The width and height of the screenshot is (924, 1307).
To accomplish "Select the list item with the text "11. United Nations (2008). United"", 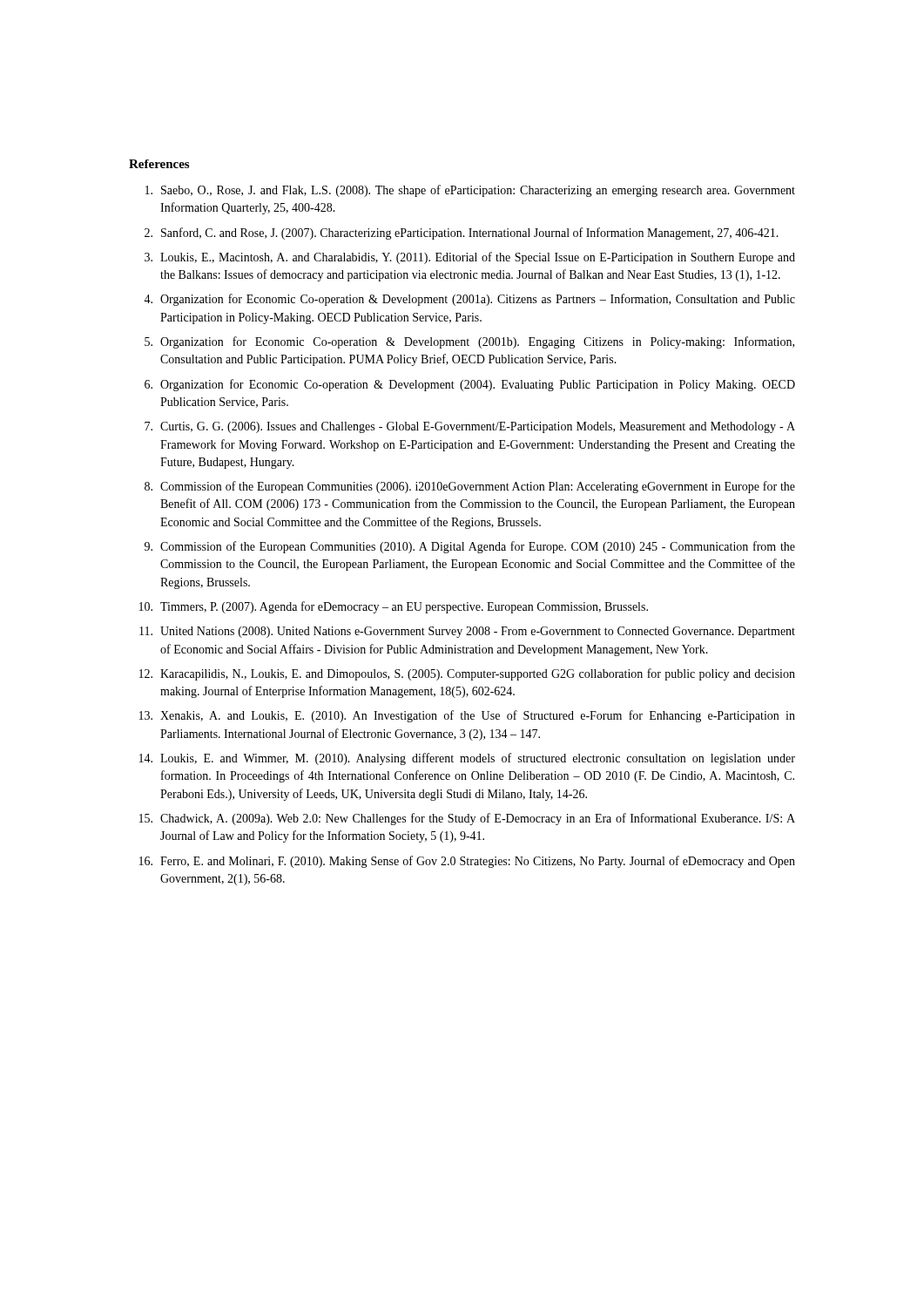I will [x=462, y=641].
